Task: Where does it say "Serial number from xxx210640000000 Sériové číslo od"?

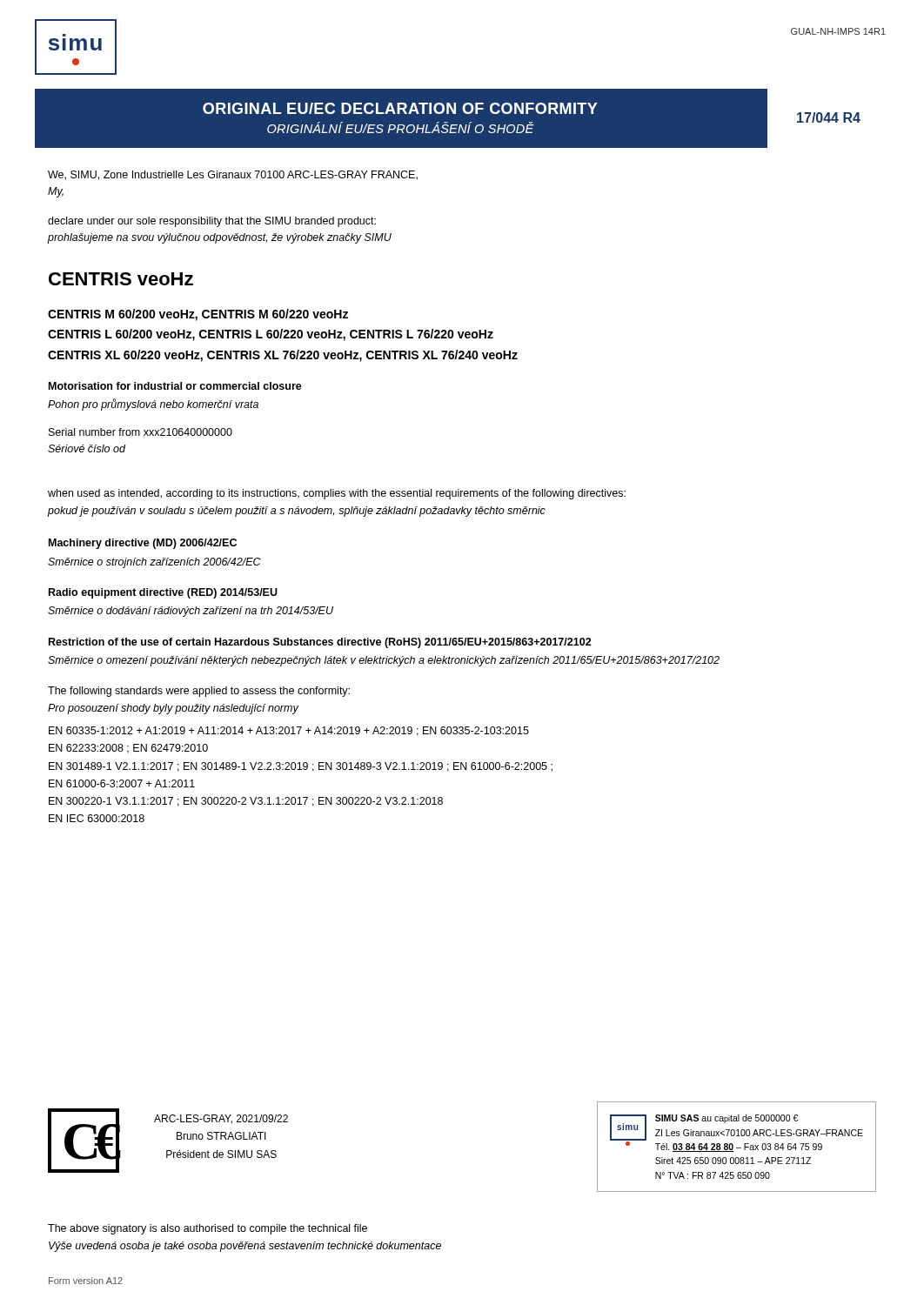Action: click(x=141, y=432)
